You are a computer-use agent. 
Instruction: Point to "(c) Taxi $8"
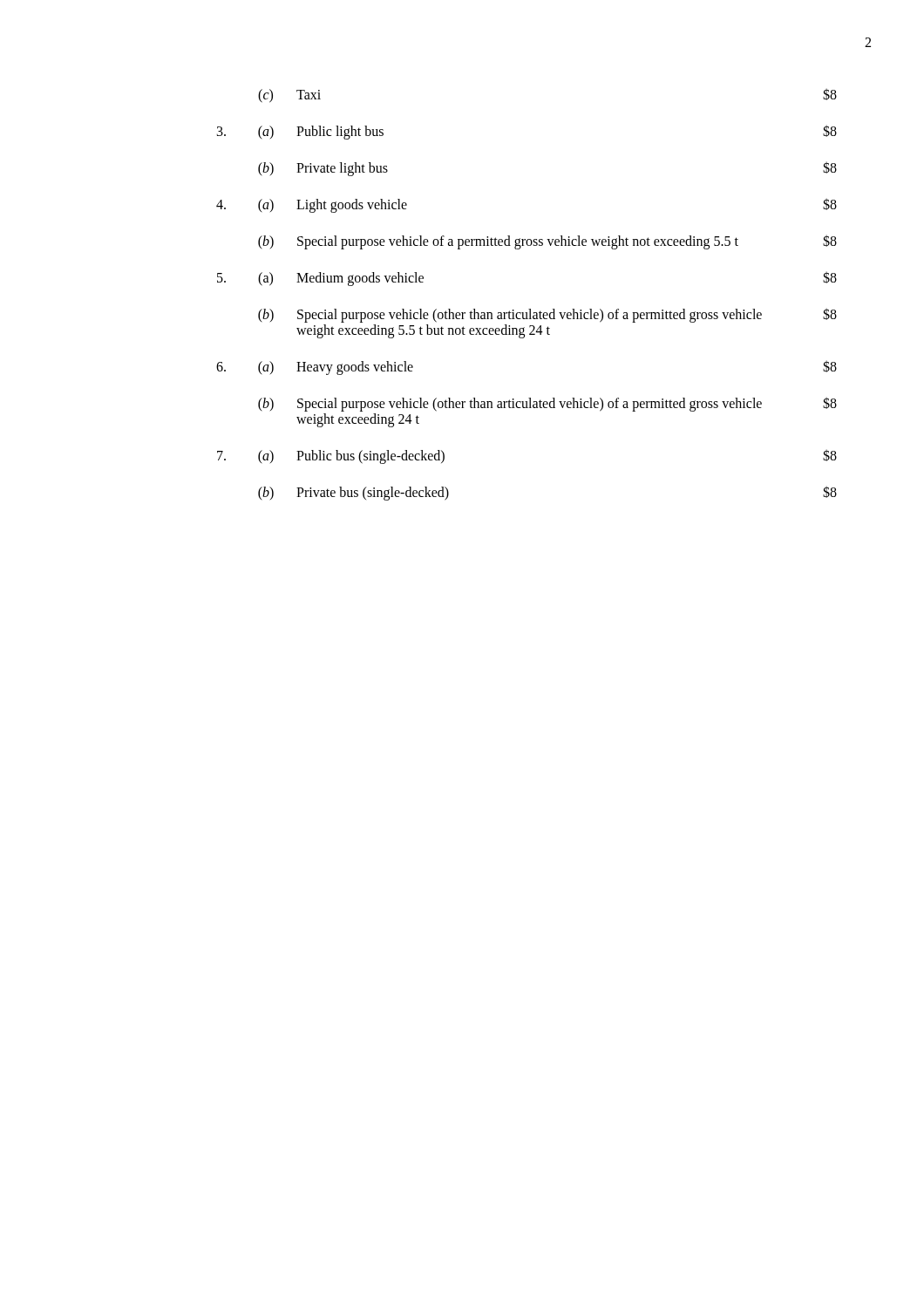pos(308,95)
